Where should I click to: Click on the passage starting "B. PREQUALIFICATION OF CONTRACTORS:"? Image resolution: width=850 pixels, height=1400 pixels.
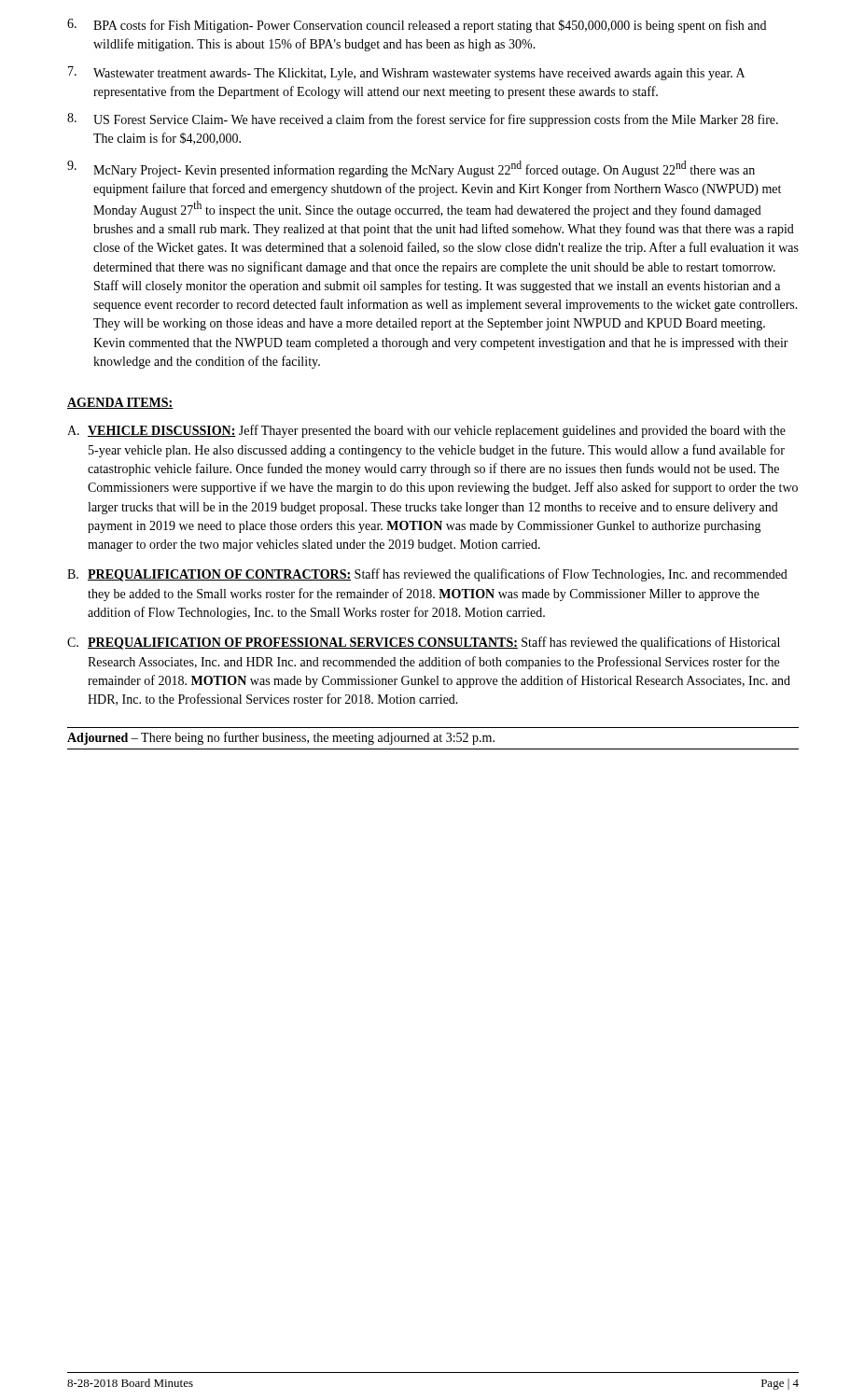pyautogui.click(x=433, y=594)
